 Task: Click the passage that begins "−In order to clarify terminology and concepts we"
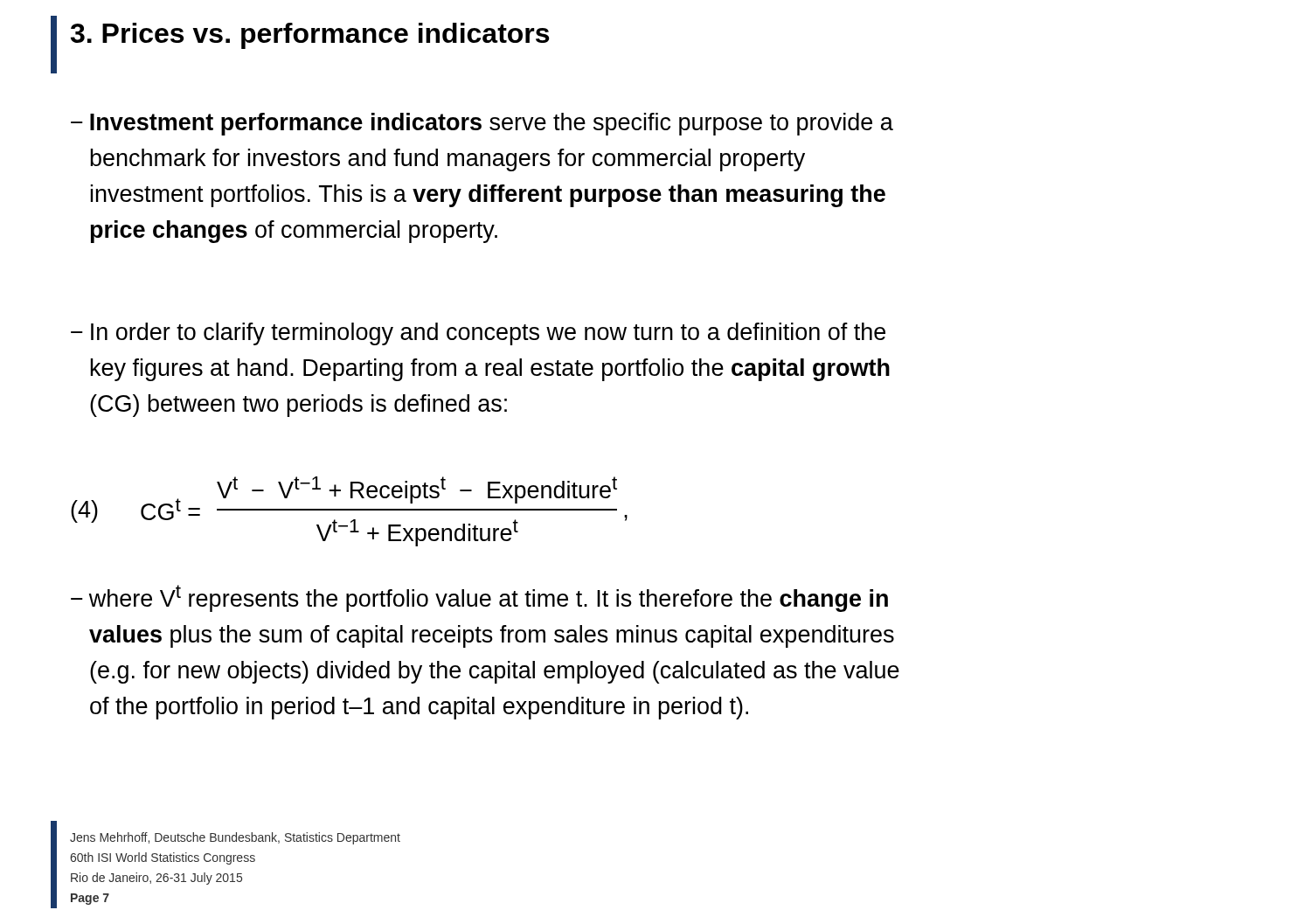656,368
